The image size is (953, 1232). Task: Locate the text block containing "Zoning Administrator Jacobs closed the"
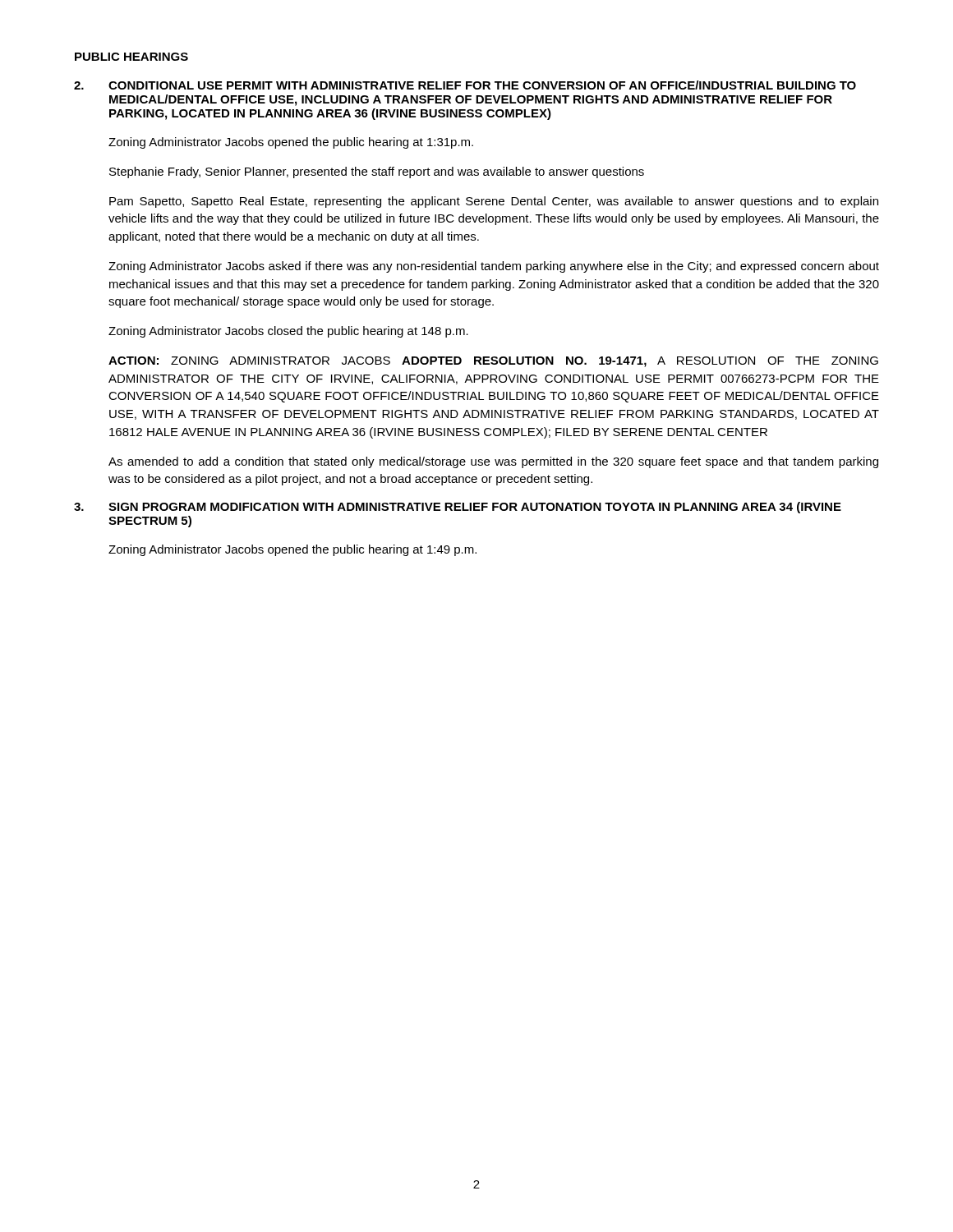click(289, 331)
